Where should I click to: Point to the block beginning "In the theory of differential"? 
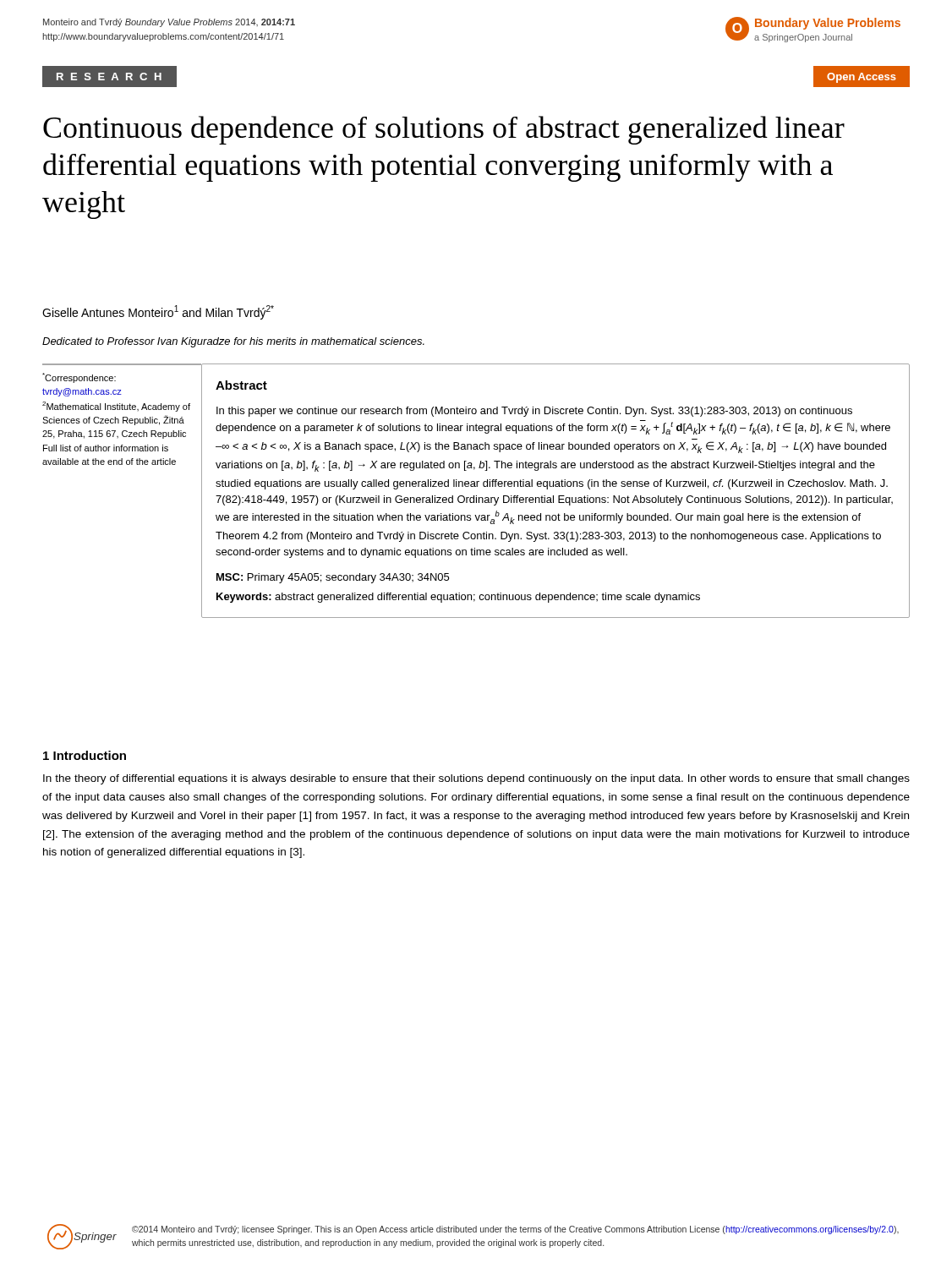476,815
